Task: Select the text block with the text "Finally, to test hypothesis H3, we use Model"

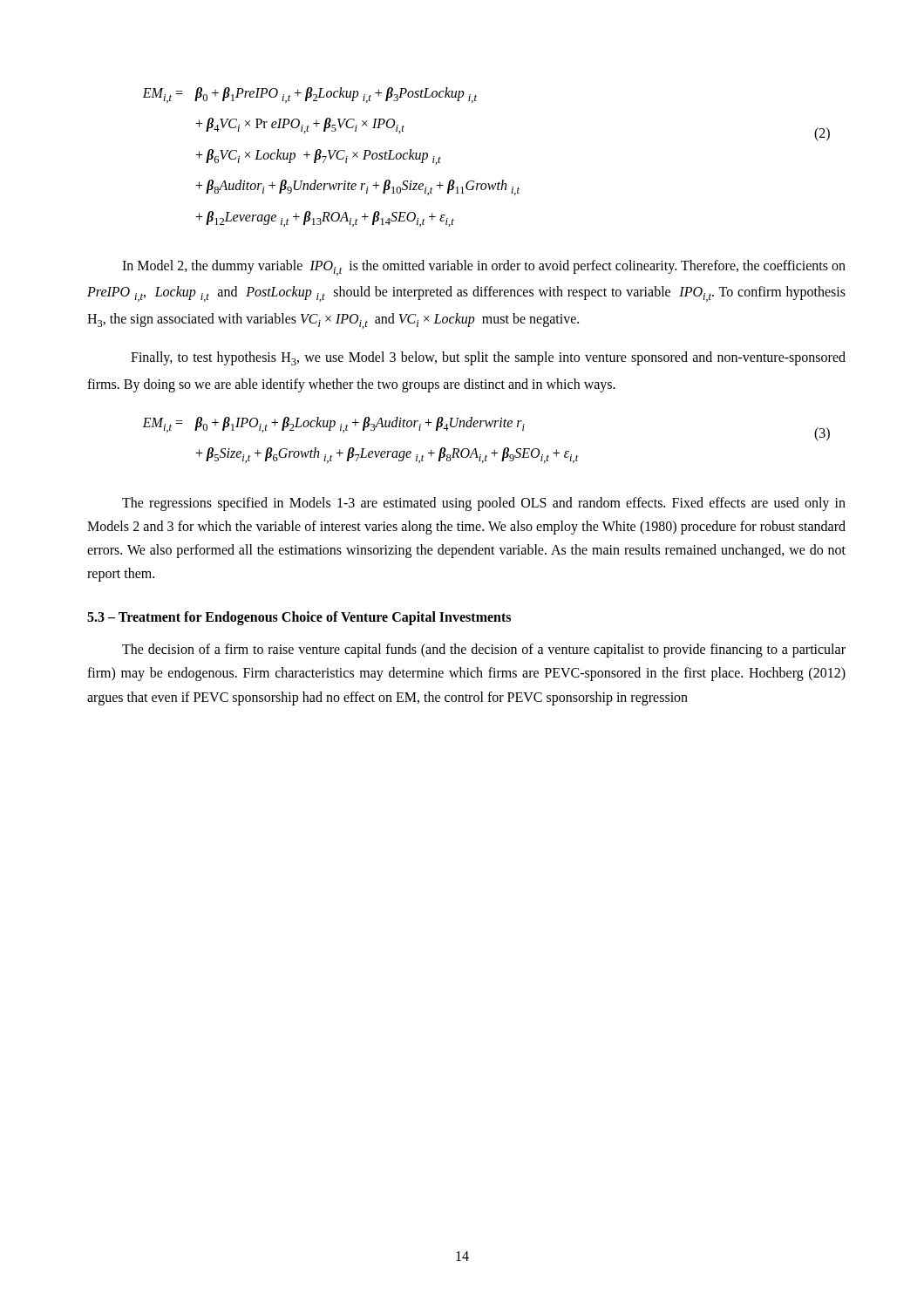Action: coord(466,371)
